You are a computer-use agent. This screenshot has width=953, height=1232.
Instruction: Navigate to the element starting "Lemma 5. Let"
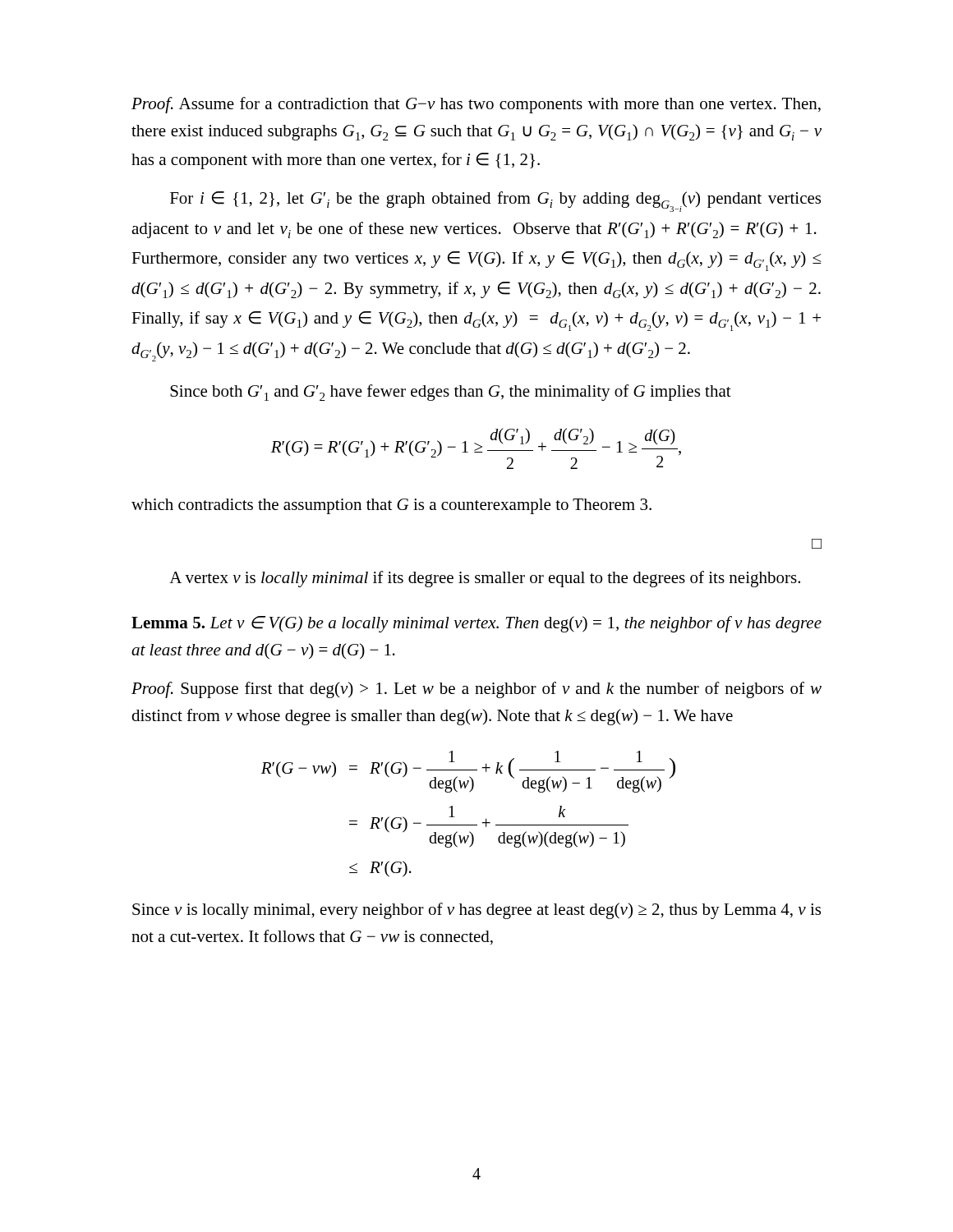tap(476, 636)
